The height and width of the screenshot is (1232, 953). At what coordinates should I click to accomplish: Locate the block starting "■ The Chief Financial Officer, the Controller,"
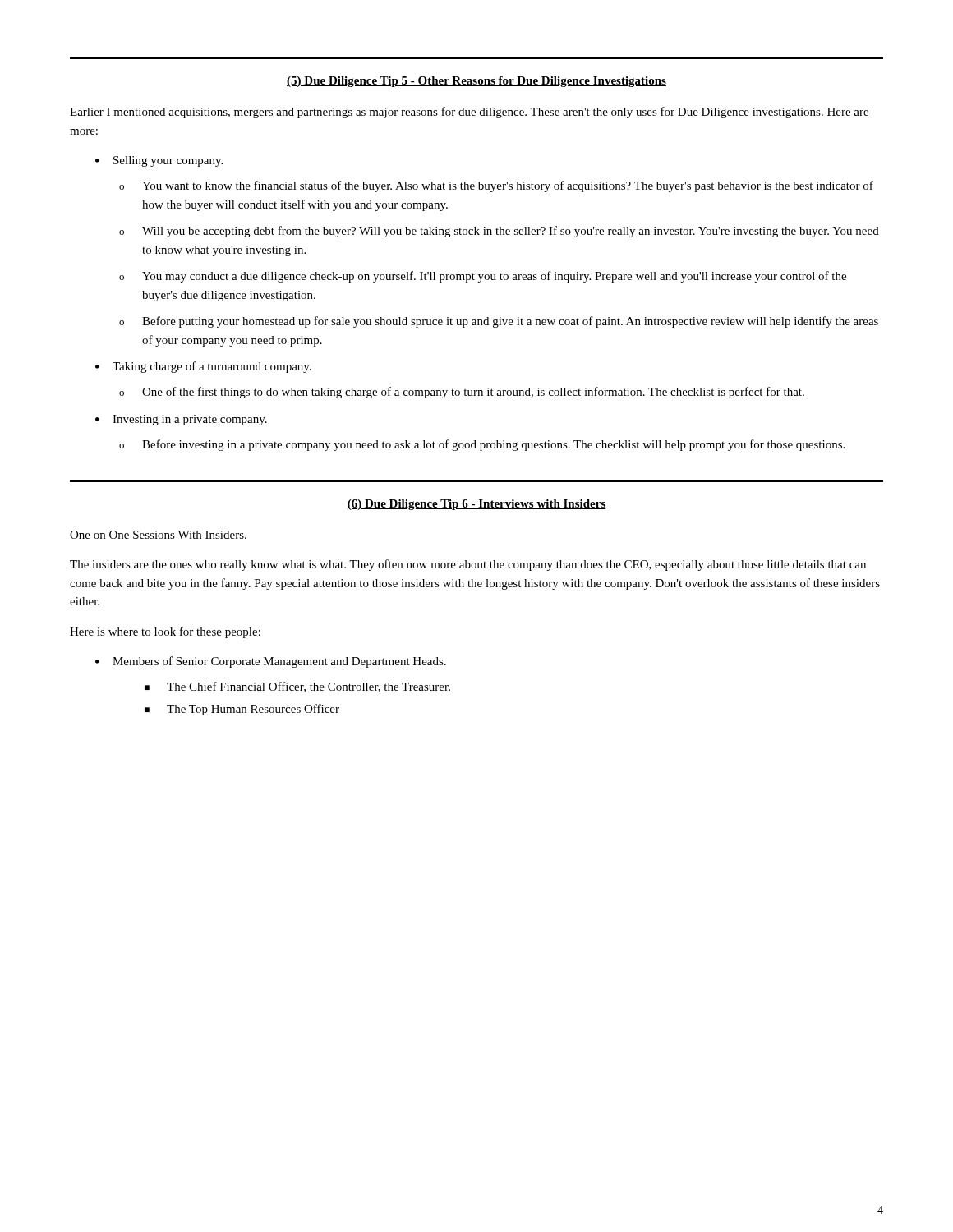(297, 687)
